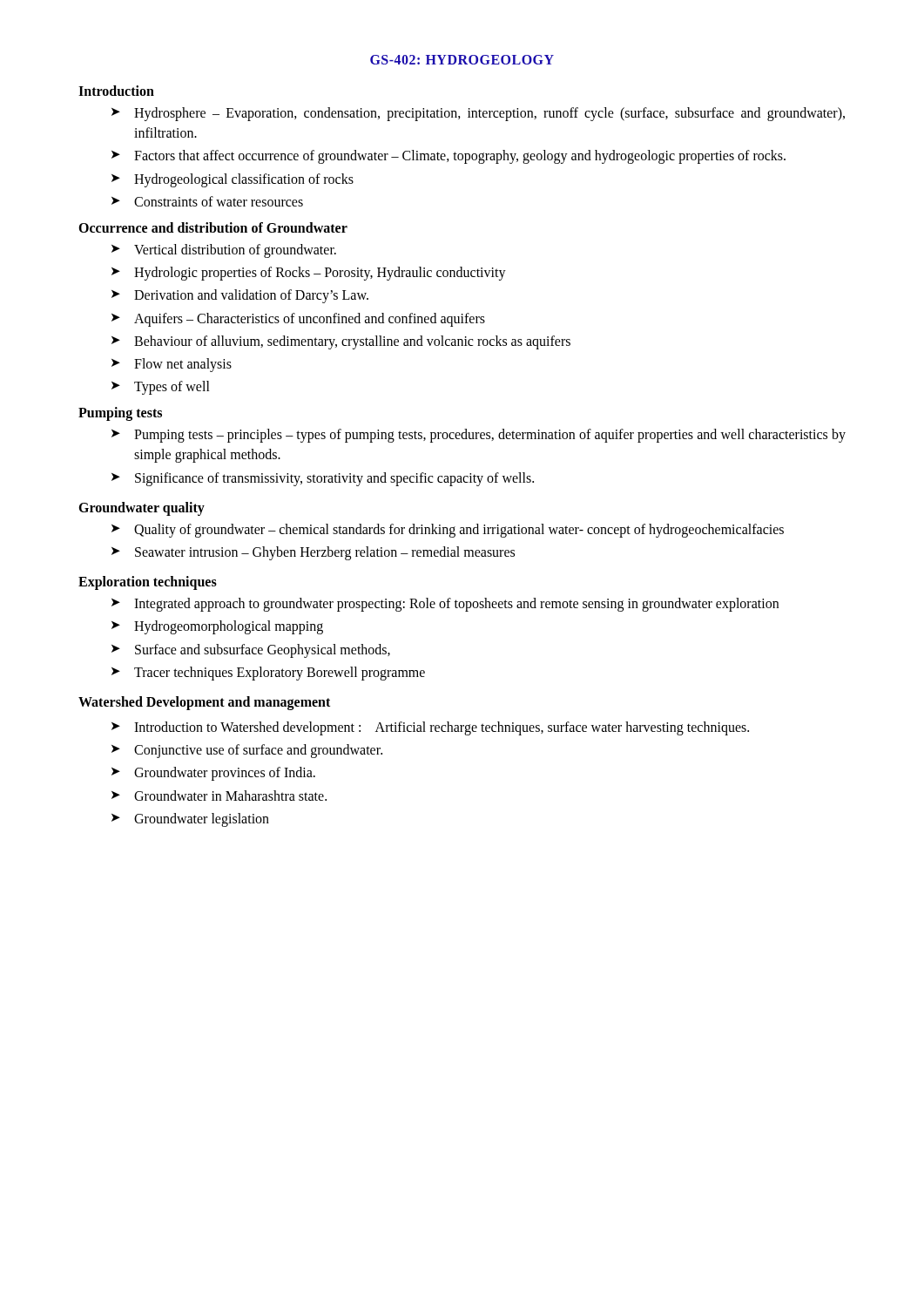
Task: Locate the block of text that opens with "➤ Significance of transmissivity, storativity"
Action: pos(478,478)
